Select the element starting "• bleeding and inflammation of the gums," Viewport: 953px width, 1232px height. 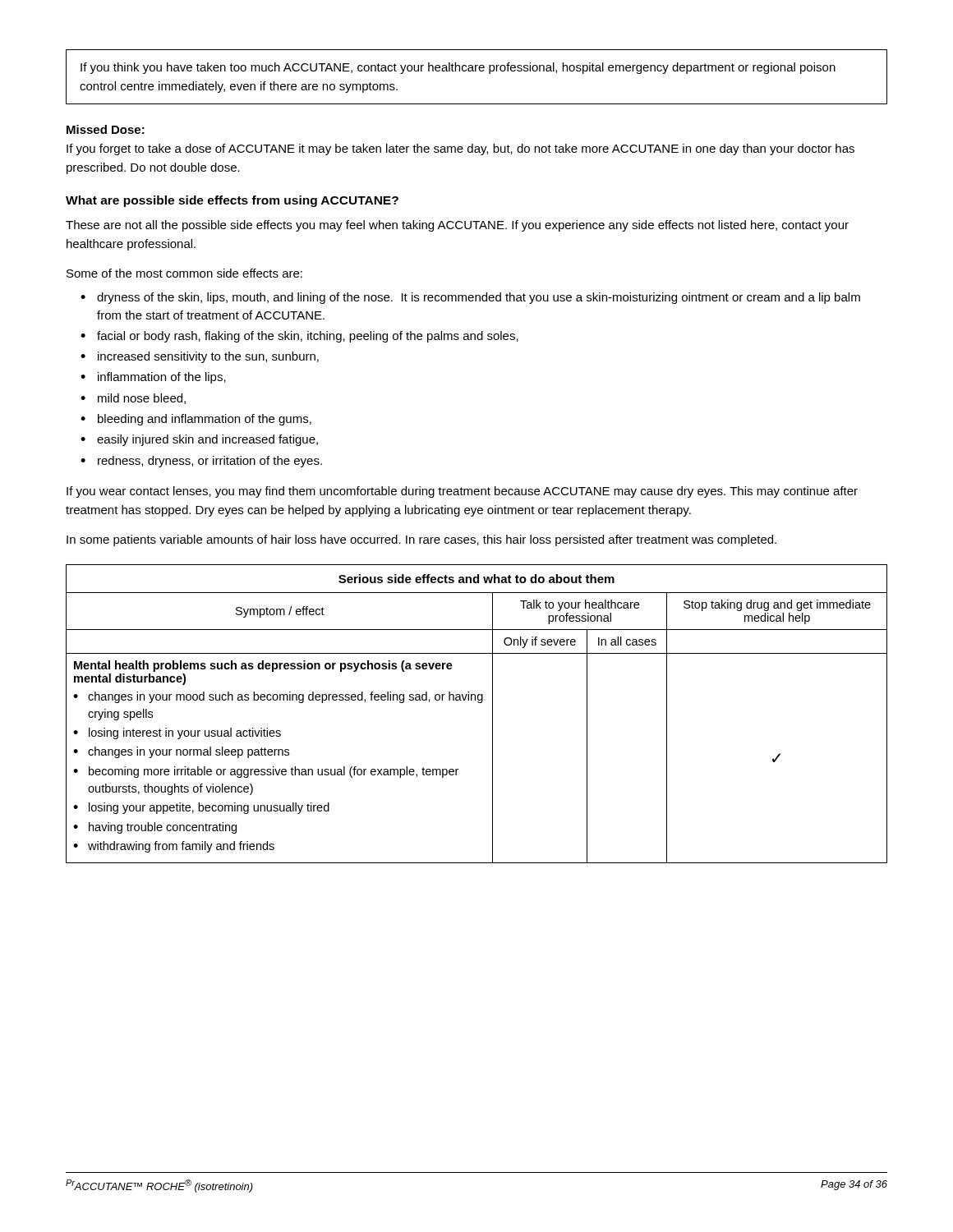[x=196, y=419]
